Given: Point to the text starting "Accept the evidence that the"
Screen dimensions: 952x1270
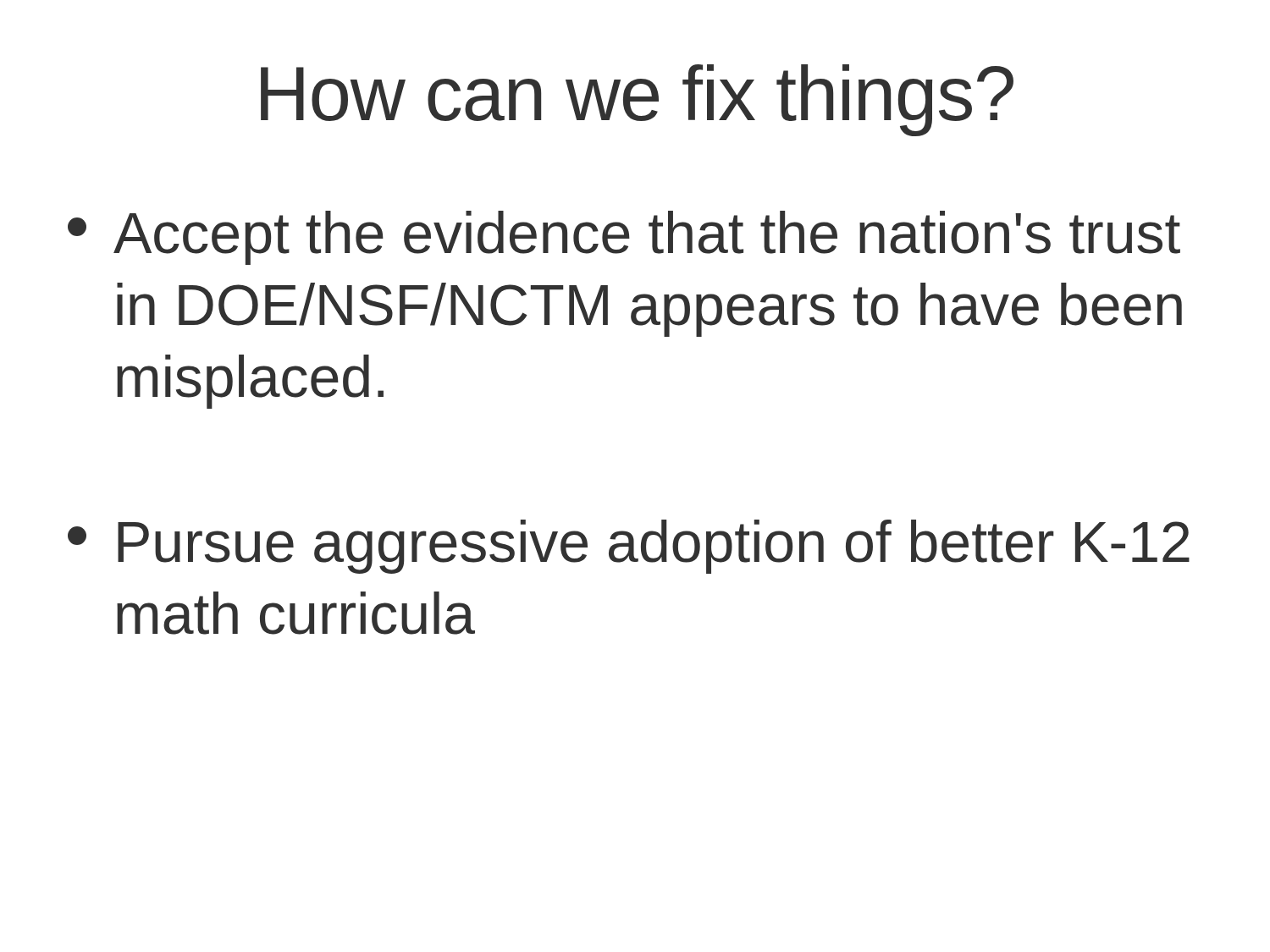Looking at the screenshot, I should click(x=635, y=305).
